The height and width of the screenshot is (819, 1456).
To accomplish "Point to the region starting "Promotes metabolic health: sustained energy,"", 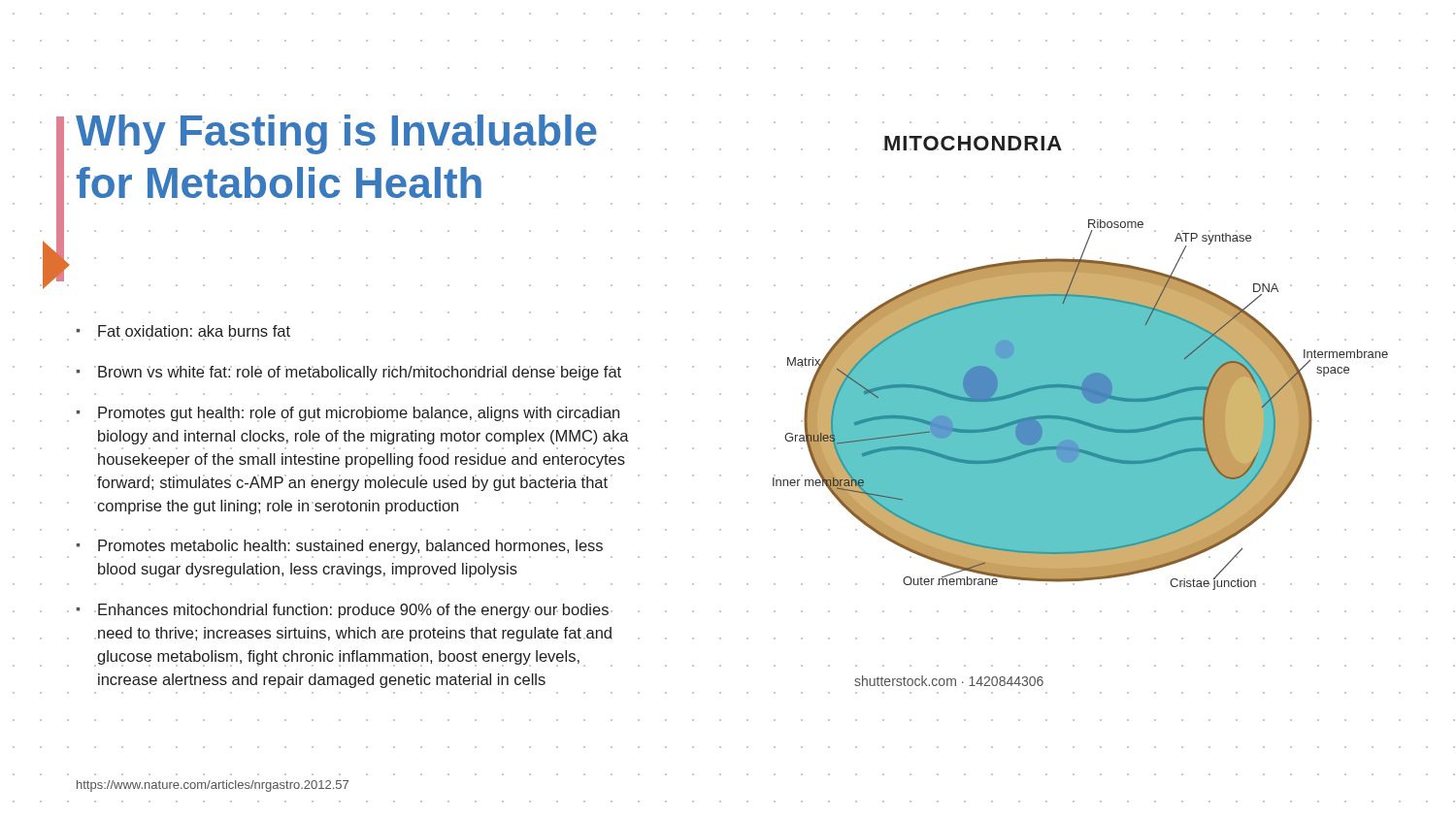I will (350, 557).
